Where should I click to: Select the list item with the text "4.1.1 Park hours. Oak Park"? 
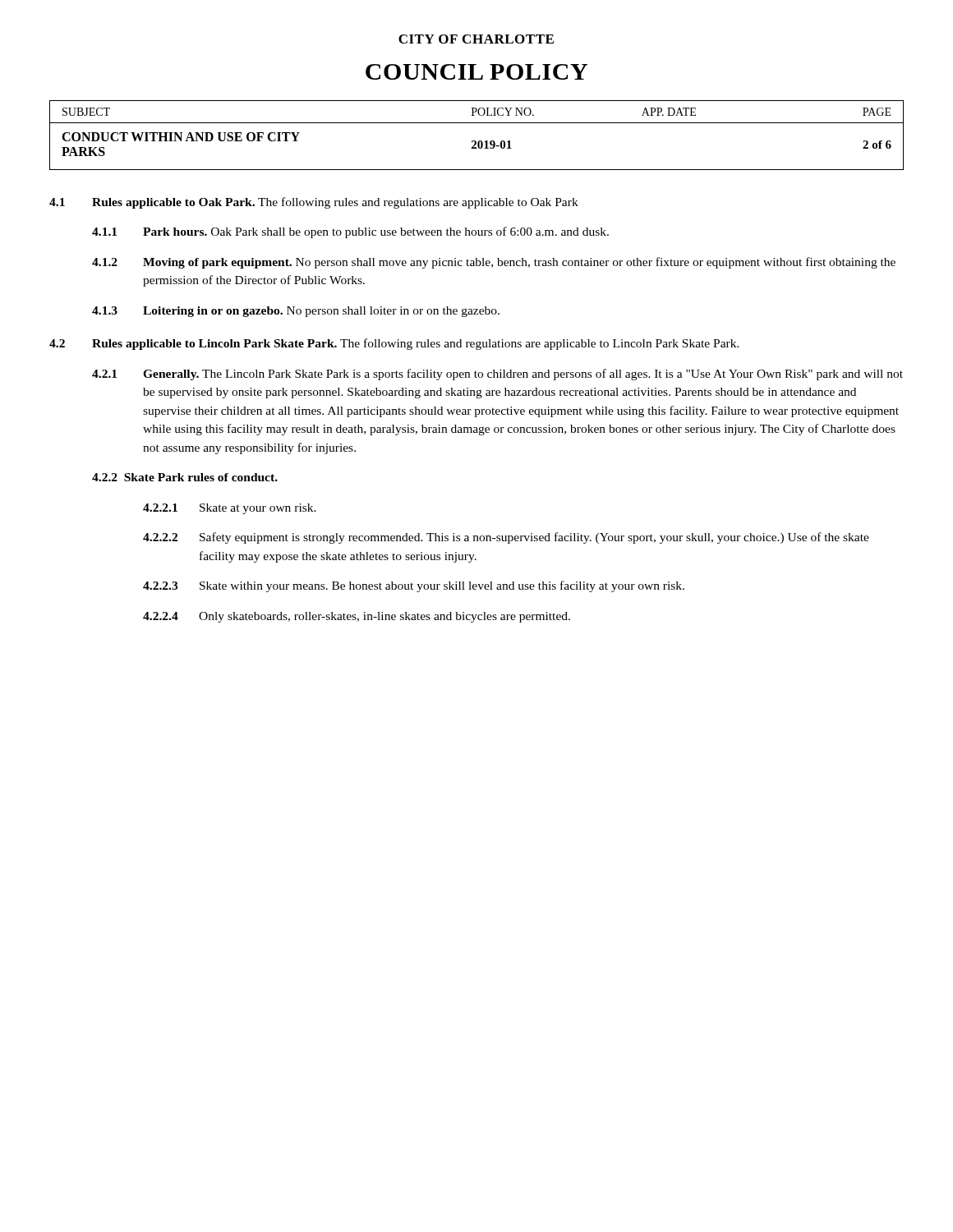tap(498, 232)
